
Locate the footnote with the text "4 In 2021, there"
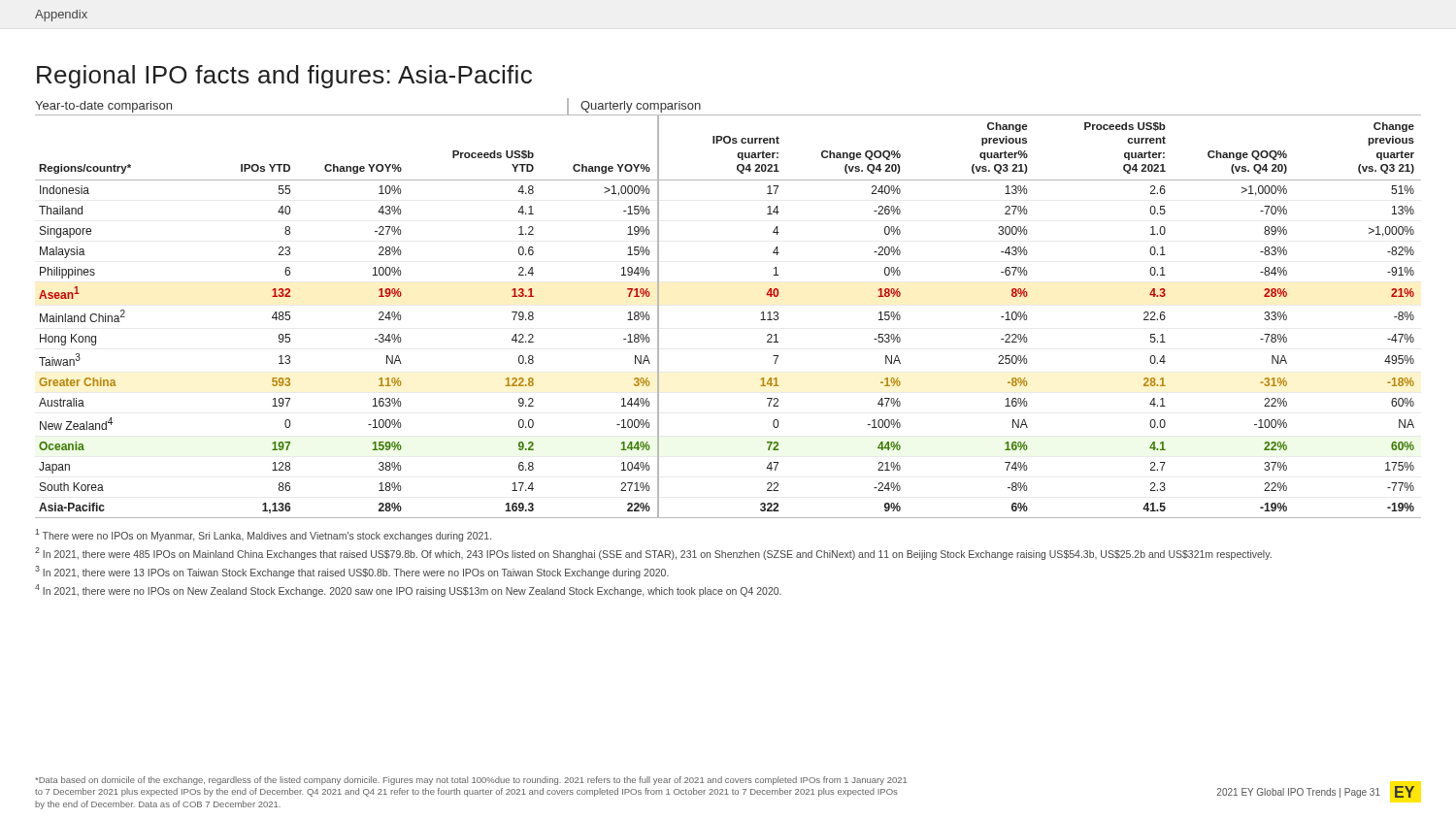pyautogui.click(x=728, y=590)
